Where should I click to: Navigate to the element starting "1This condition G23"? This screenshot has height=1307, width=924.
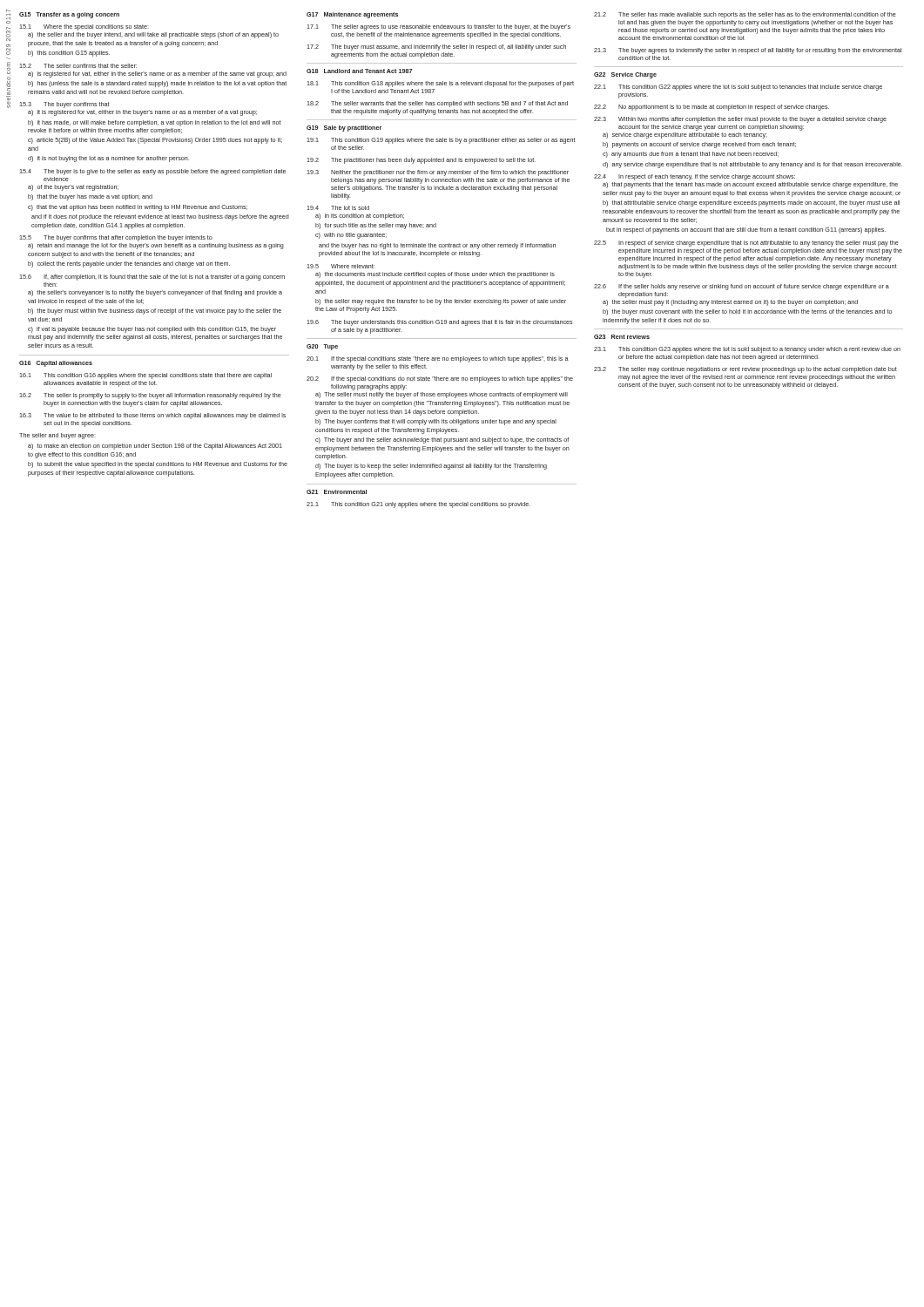(749, 353)
